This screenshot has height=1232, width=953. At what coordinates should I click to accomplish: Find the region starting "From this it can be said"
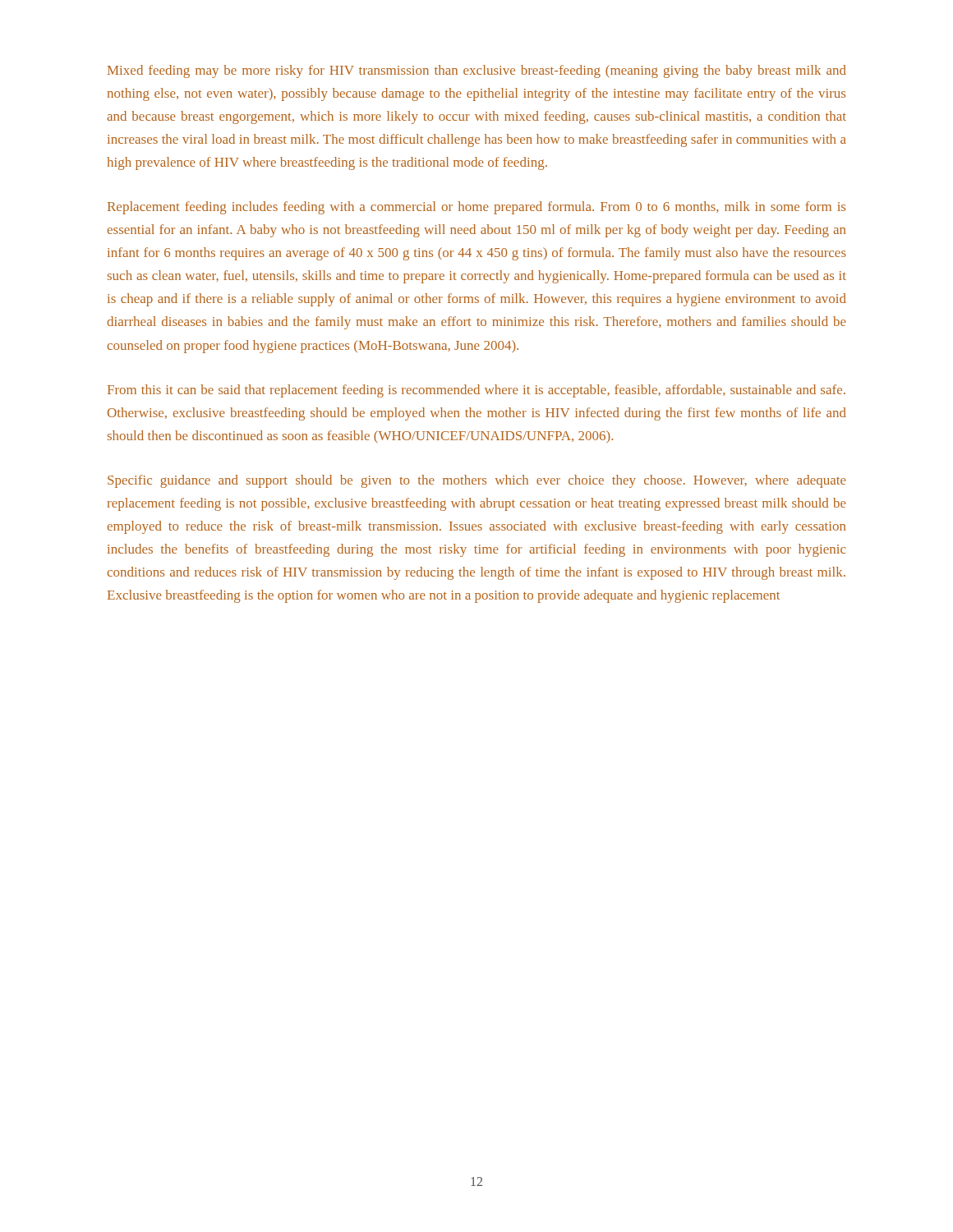point(476,412)
